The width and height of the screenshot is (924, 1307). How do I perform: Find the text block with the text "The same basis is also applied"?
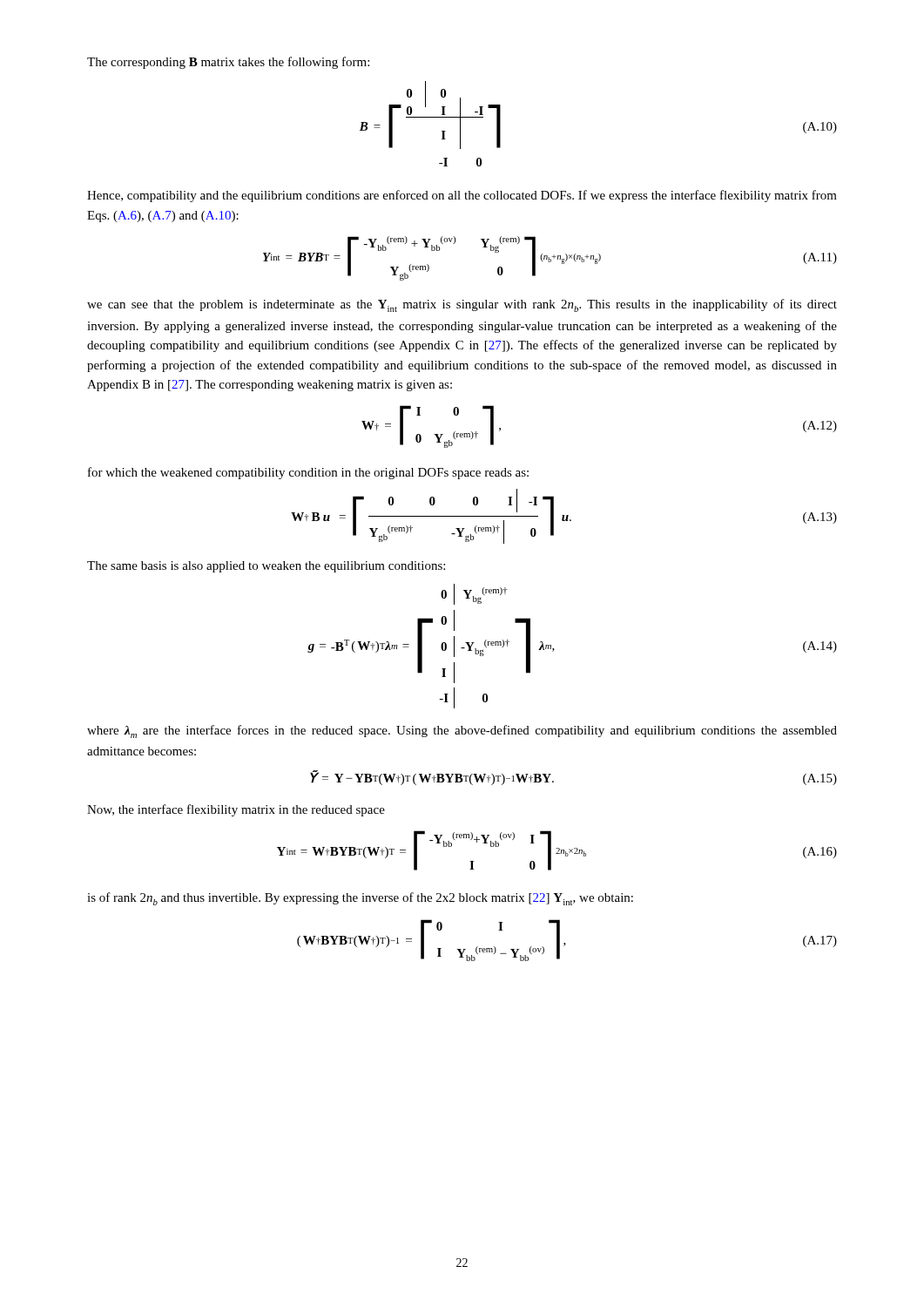coord(267,566)
